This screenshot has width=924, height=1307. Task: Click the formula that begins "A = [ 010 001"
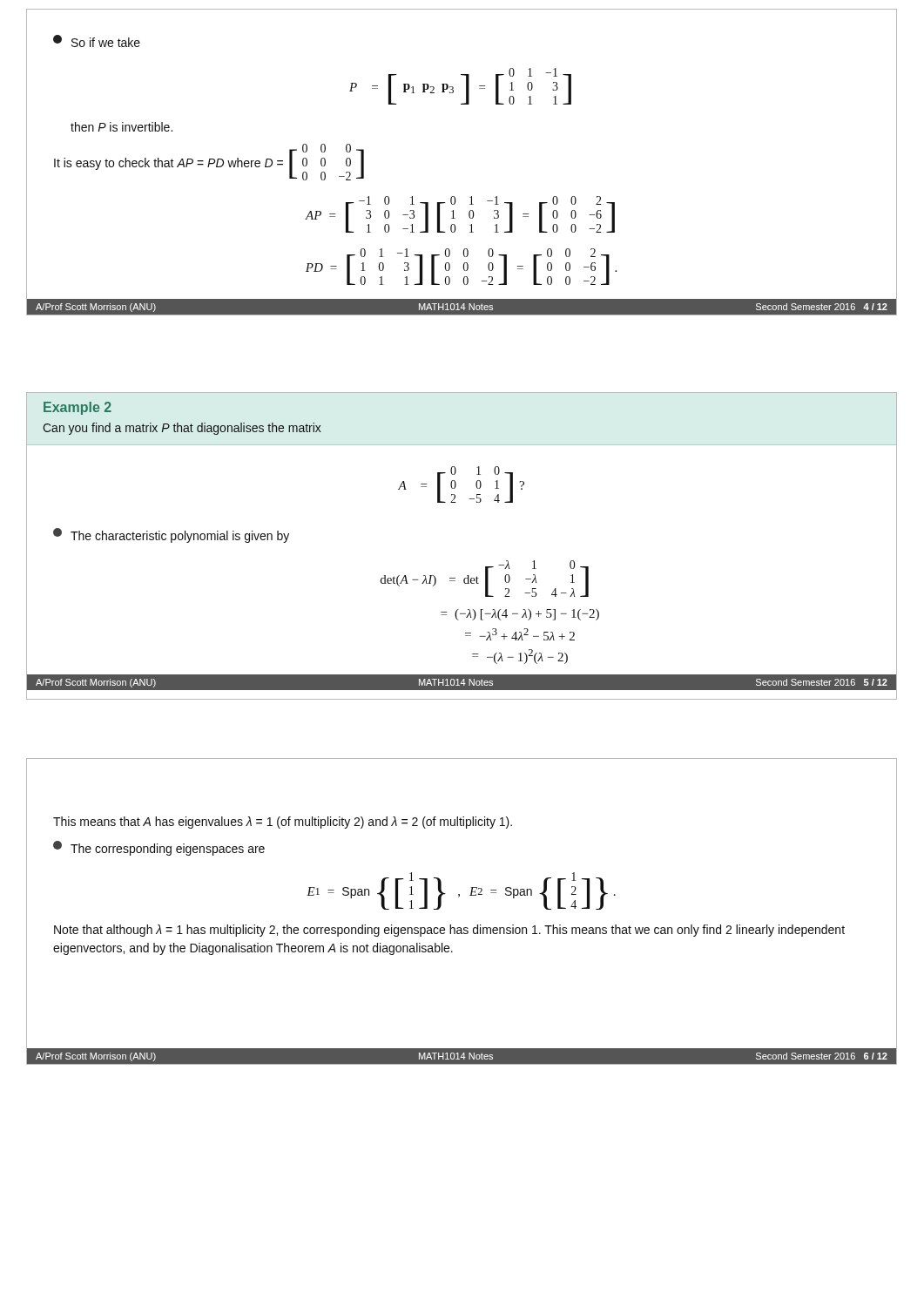click(462, 485)
